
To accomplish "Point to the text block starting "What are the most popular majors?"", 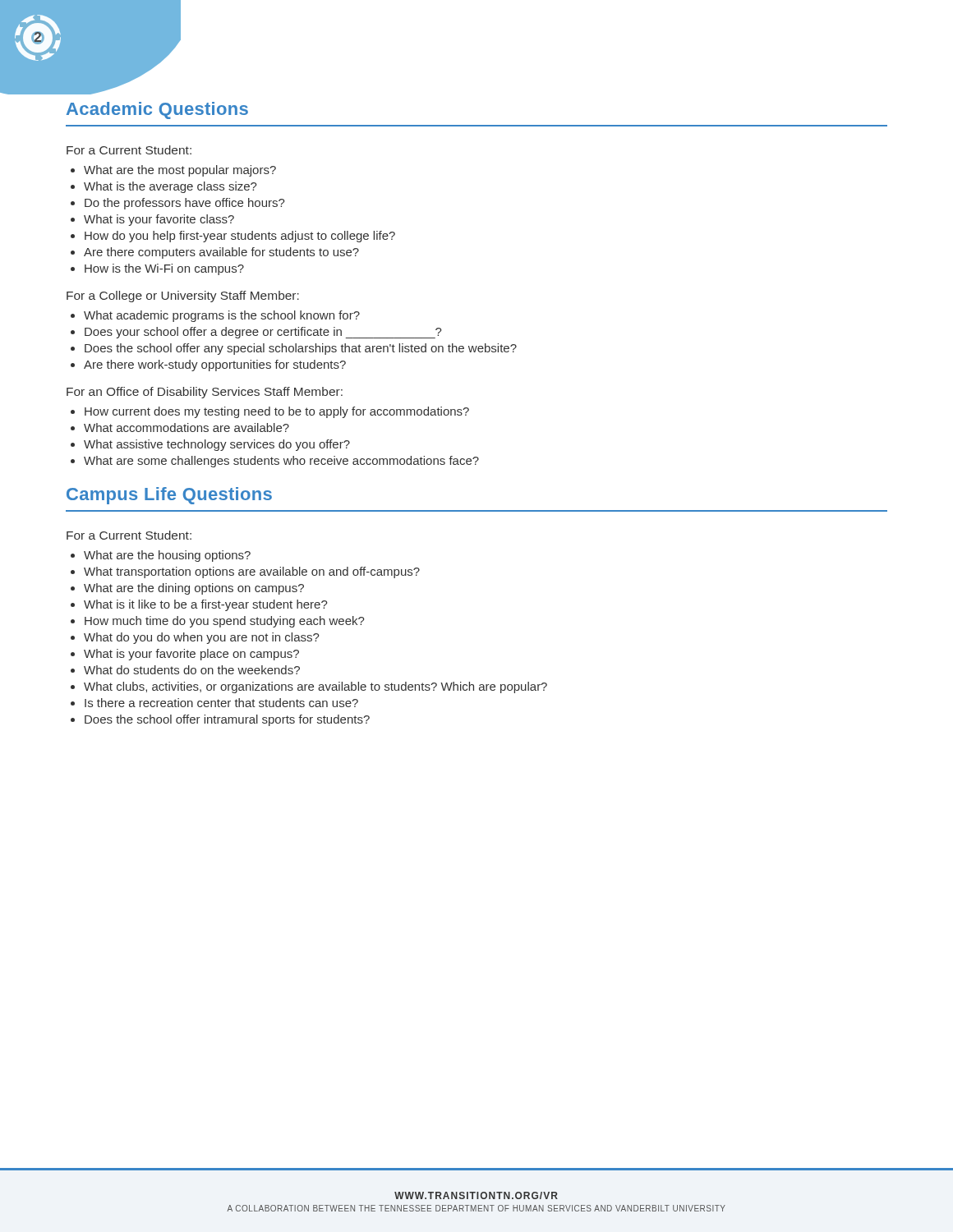I will coord(173,171).
